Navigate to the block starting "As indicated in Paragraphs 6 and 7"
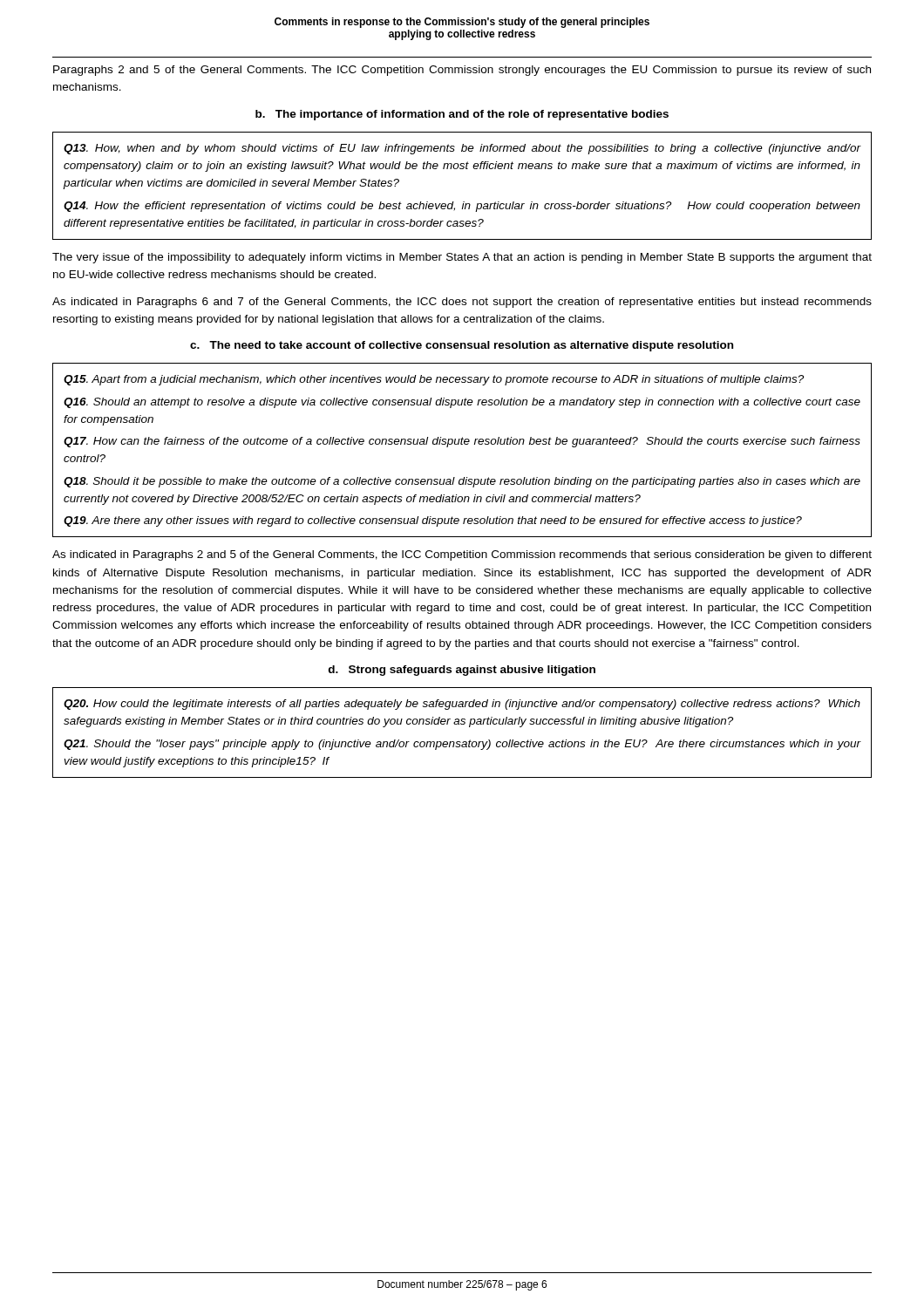924x1308 pixels. click(462, 310)
